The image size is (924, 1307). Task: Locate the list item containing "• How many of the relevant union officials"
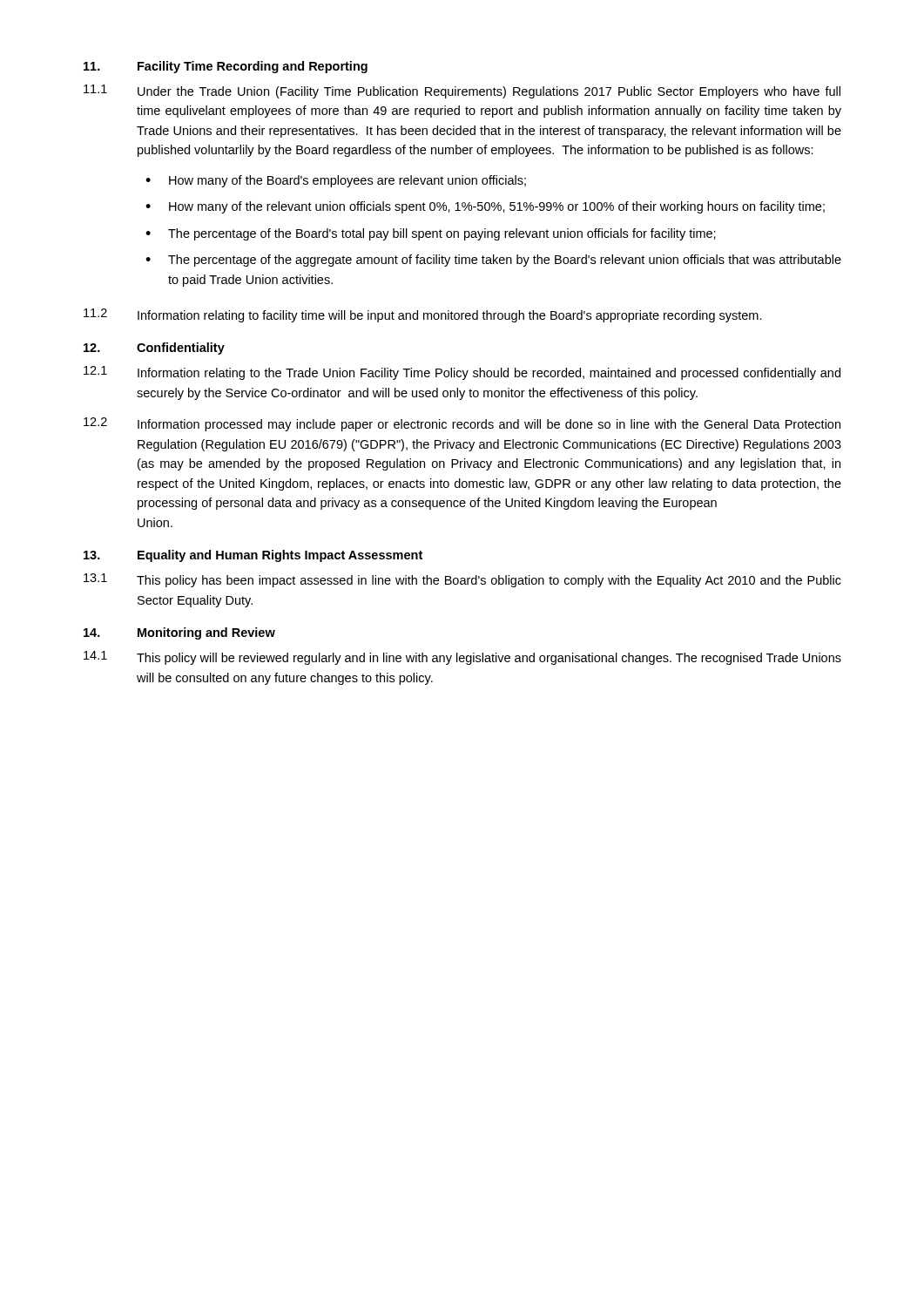pos(493,207)
